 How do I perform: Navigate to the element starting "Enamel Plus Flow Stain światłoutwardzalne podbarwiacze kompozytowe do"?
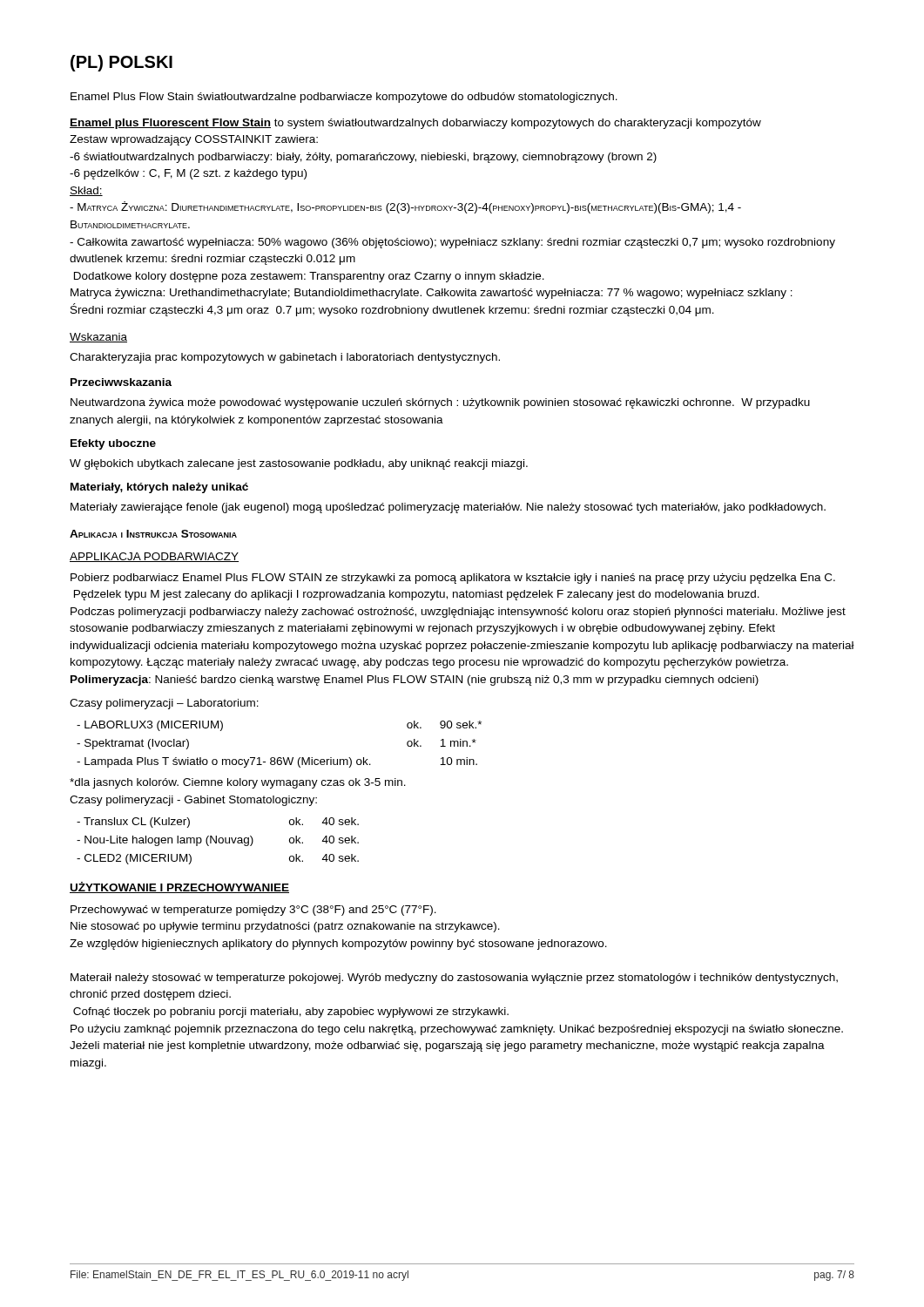tap(344, 96)
